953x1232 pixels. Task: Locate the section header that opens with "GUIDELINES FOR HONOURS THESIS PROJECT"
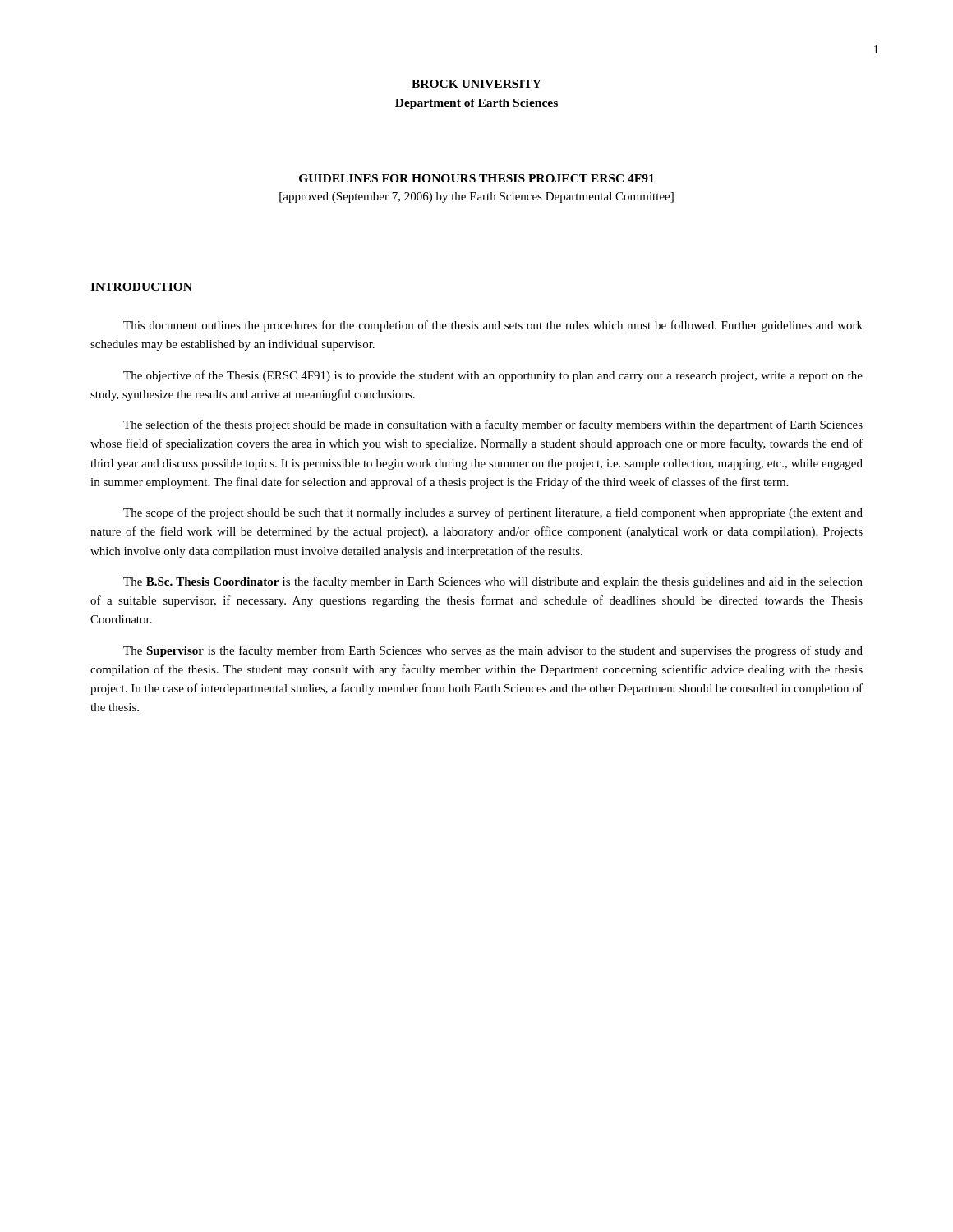pos(476,187)
